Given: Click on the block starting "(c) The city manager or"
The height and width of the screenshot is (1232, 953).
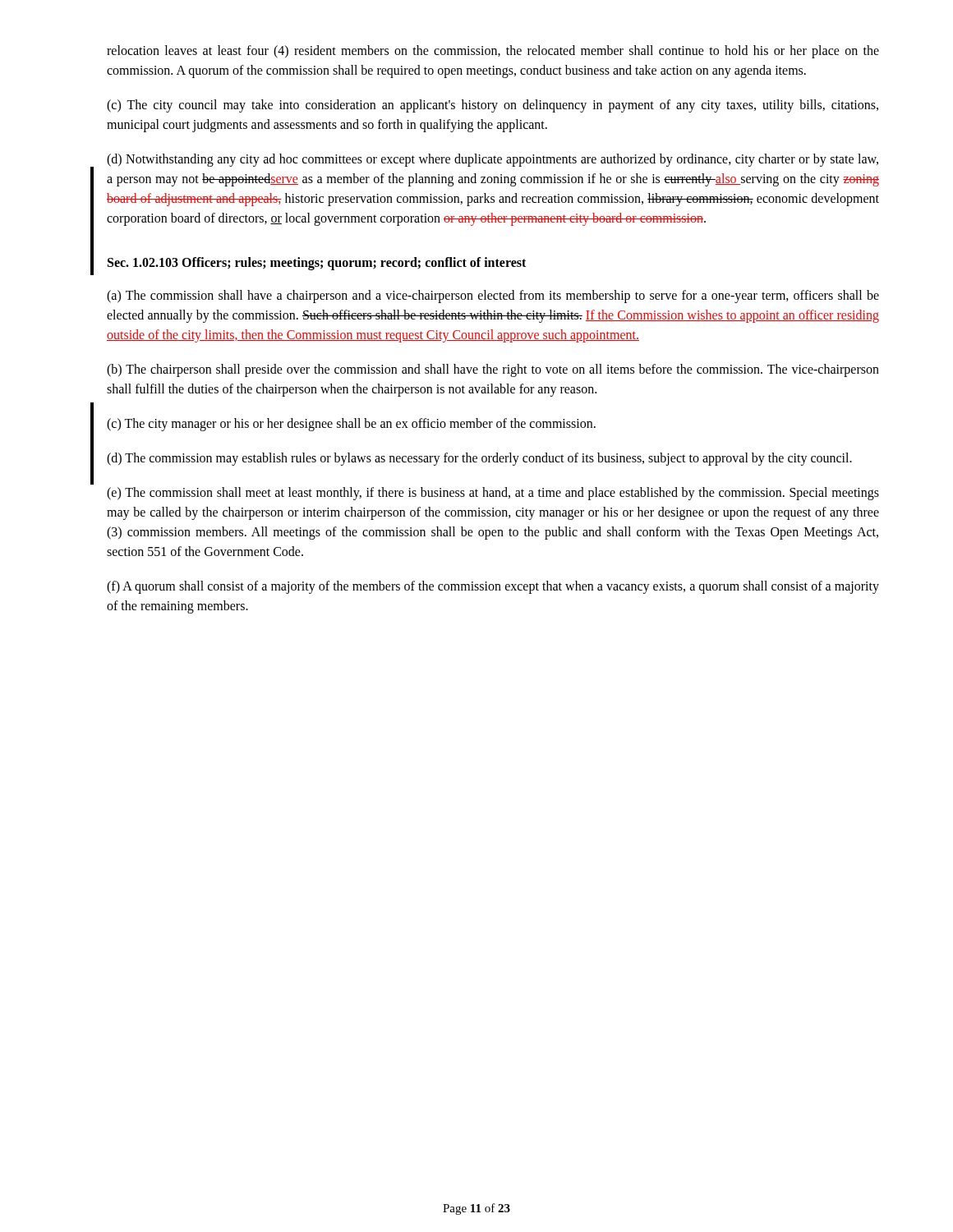Looking at the screenshot, I should (x=493, y=424).
